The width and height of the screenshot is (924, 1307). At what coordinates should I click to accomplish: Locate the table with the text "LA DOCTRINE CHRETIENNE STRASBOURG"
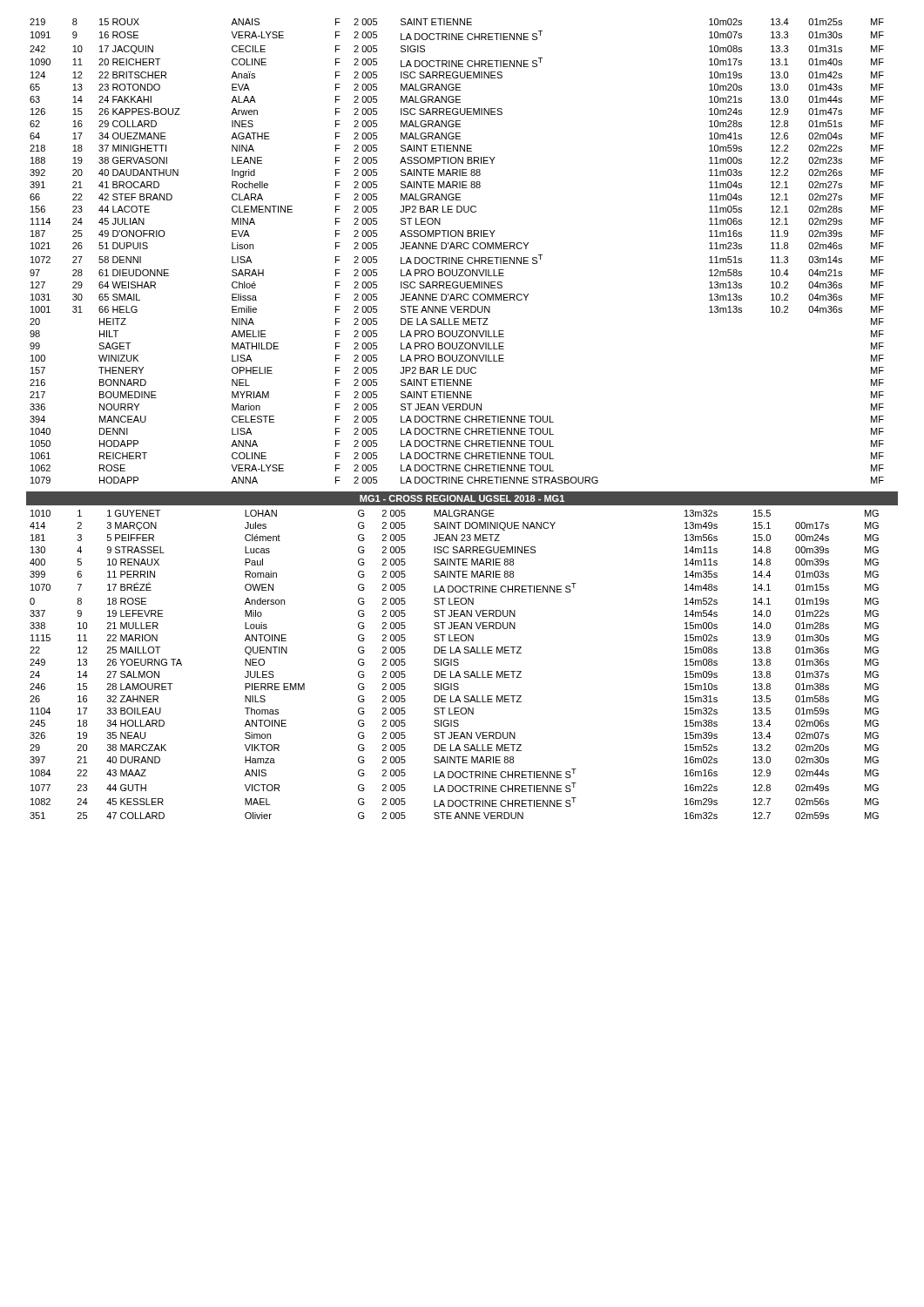462,251
